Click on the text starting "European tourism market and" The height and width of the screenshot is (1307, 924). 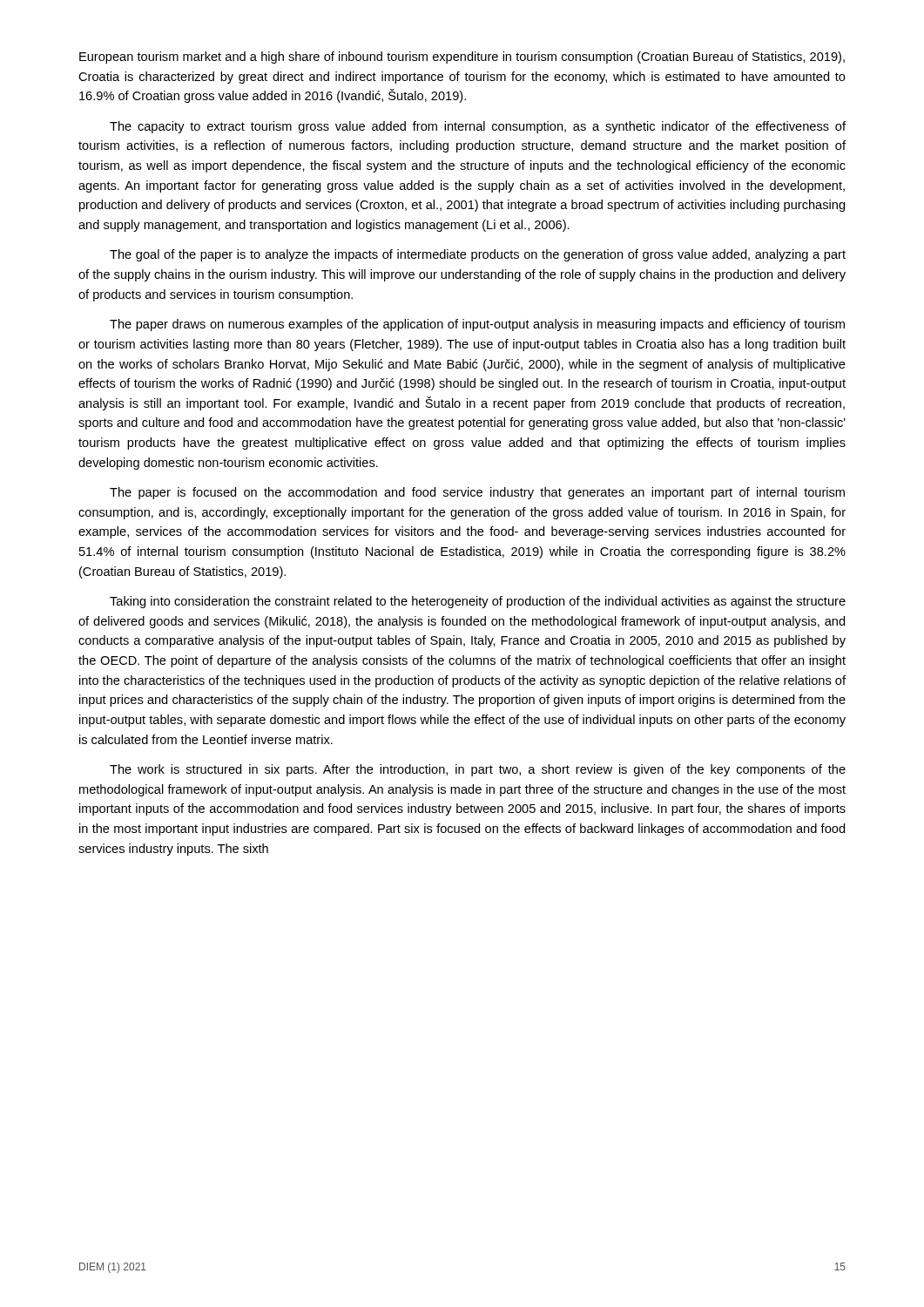462,453
